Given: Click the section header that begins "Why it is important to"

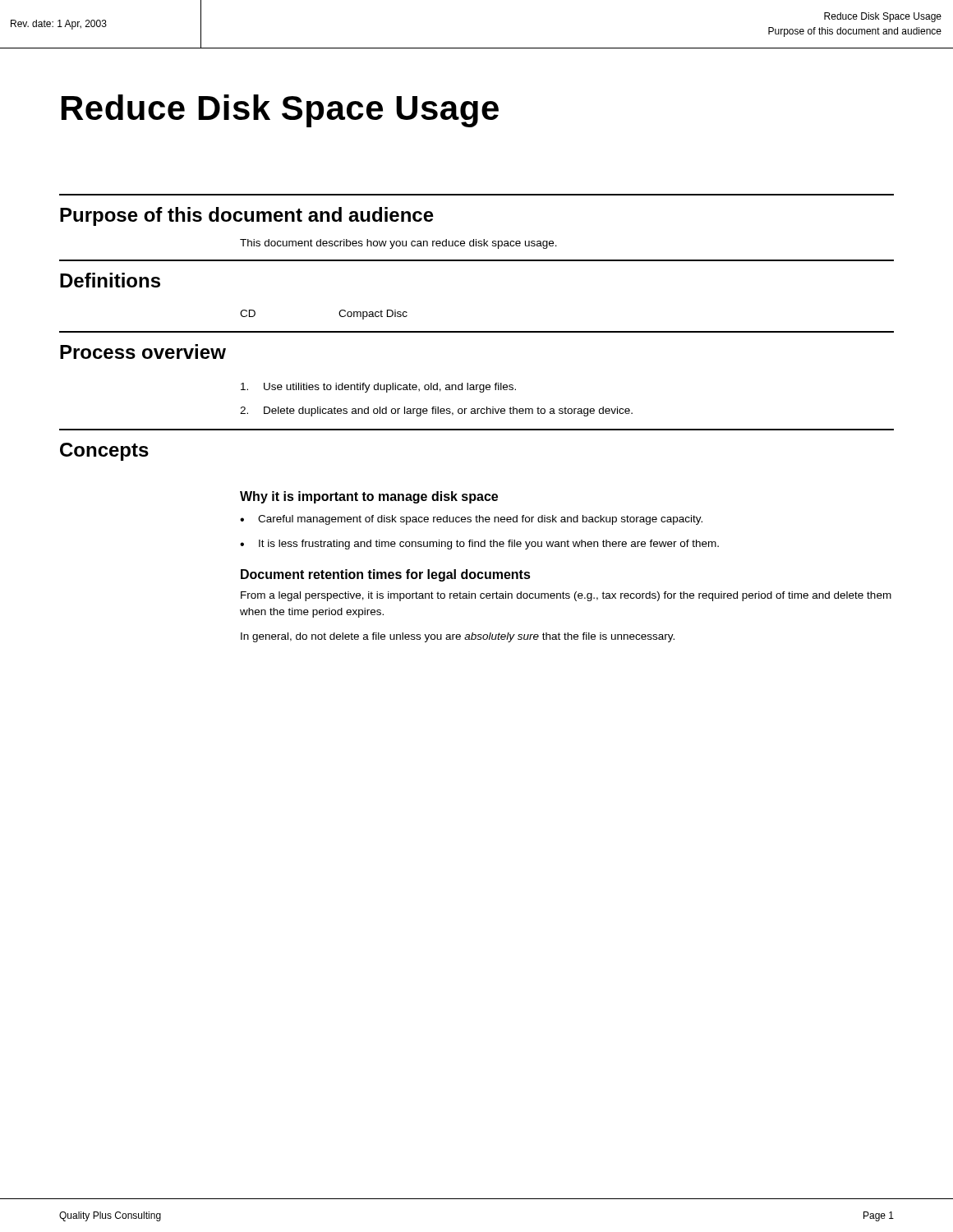Looking at the screenshot, I should click(x=369, y=497).
